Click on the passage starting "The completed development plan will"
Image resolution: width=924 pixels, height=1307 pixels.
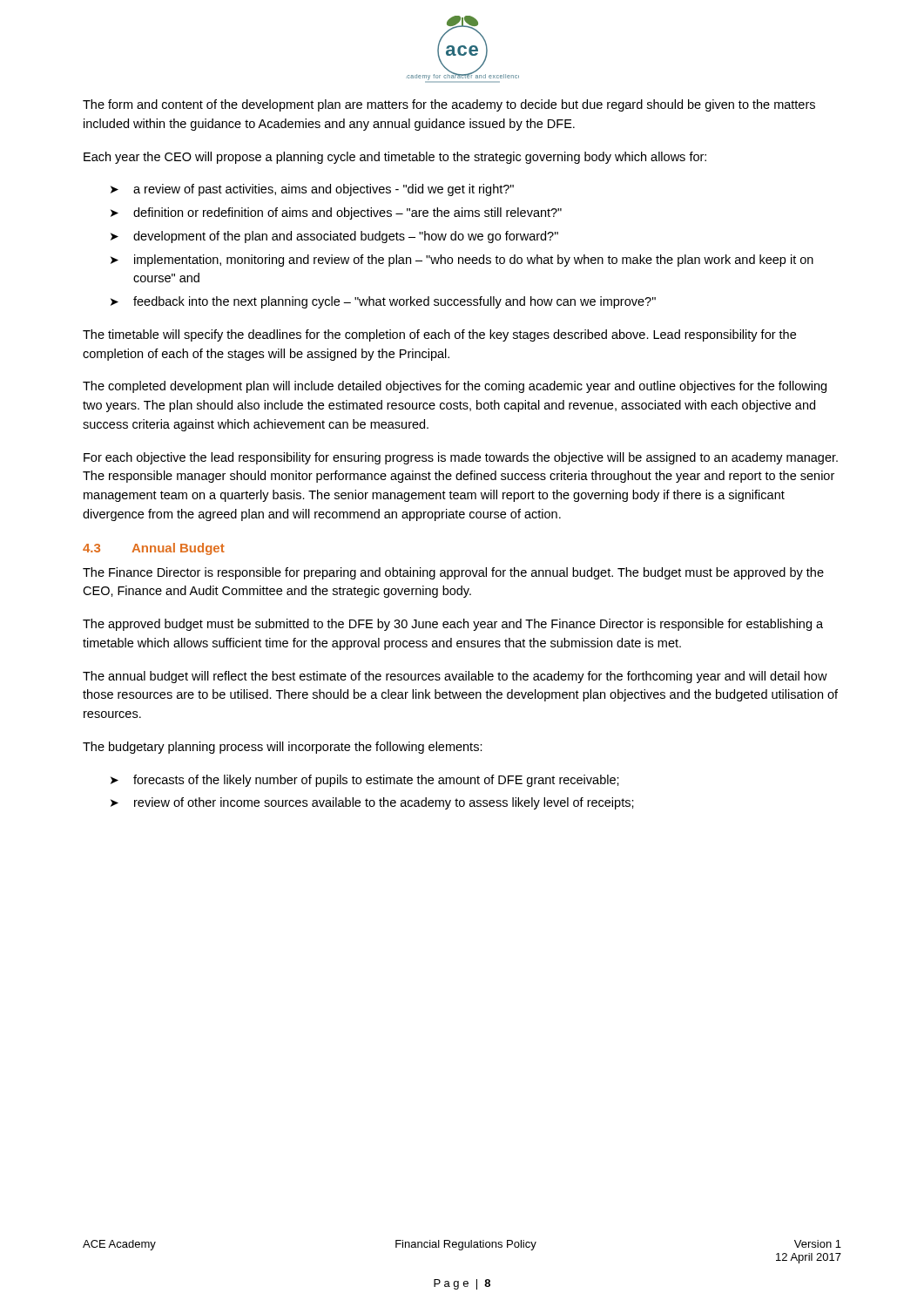click(x=462, y=406)
